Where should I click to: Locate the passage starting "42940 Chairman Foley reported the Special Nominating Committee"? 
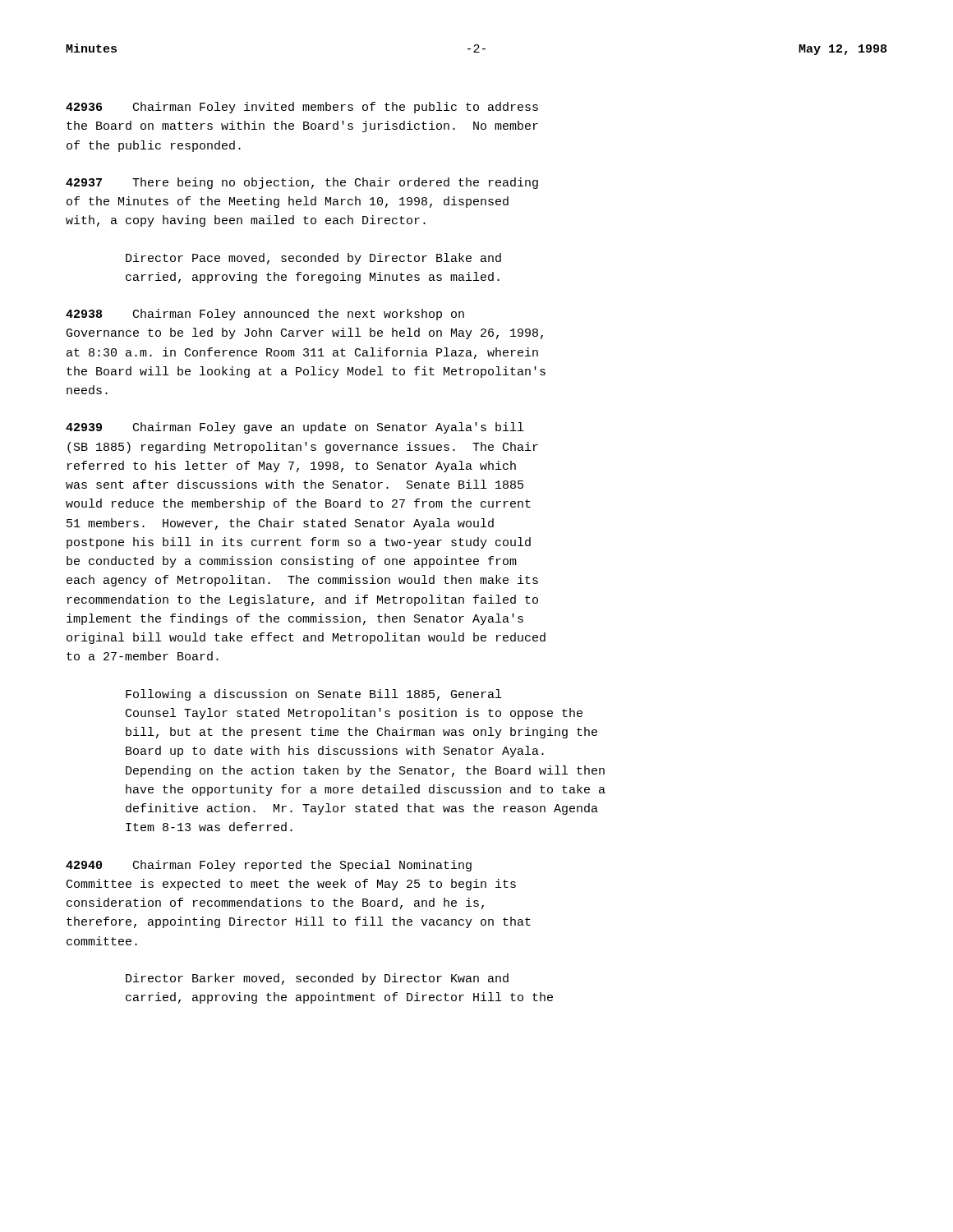[x=299, y=904]
